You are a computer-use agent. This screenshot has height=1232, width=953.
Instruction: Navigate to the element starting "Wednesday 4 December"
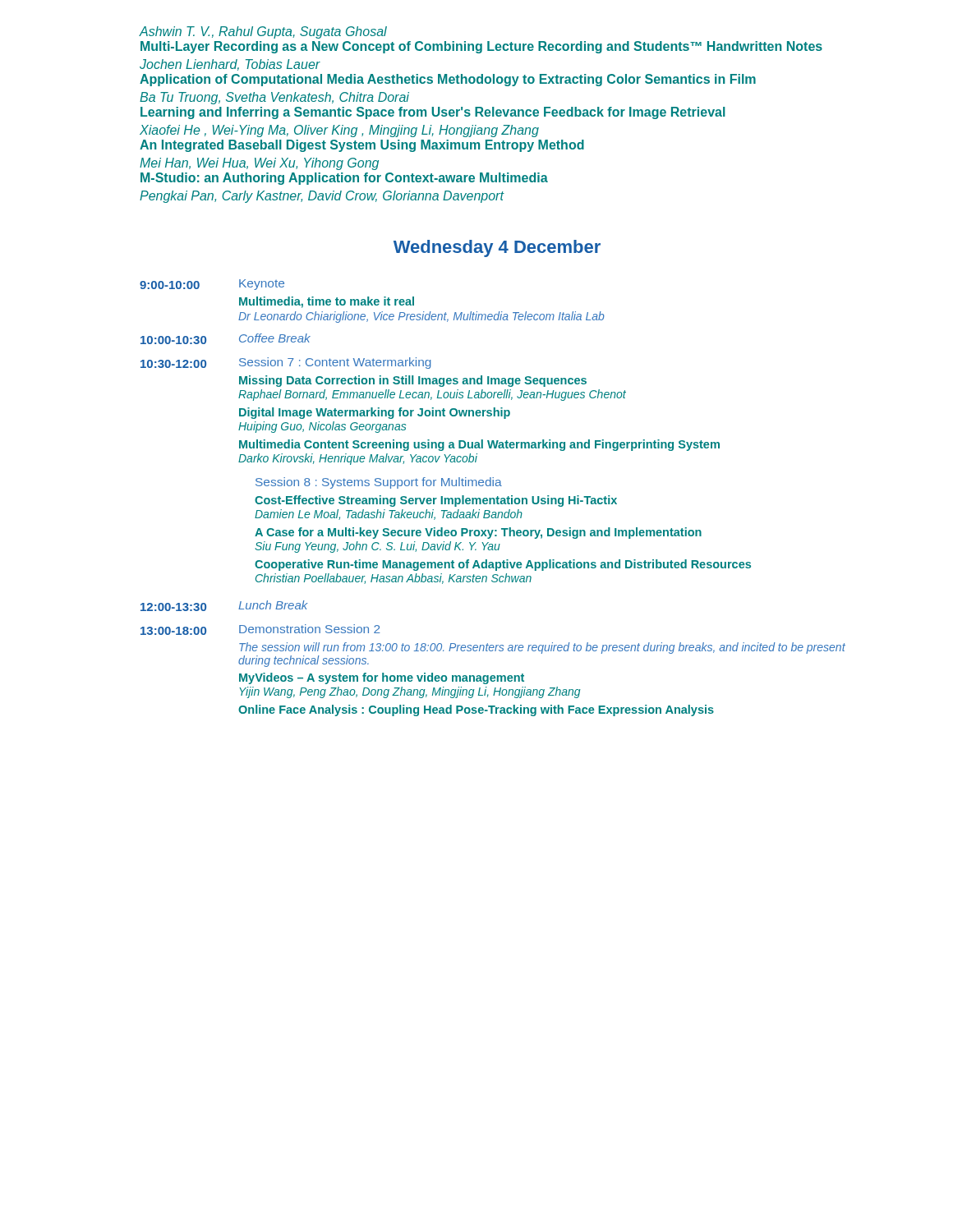tap(497, 247)
